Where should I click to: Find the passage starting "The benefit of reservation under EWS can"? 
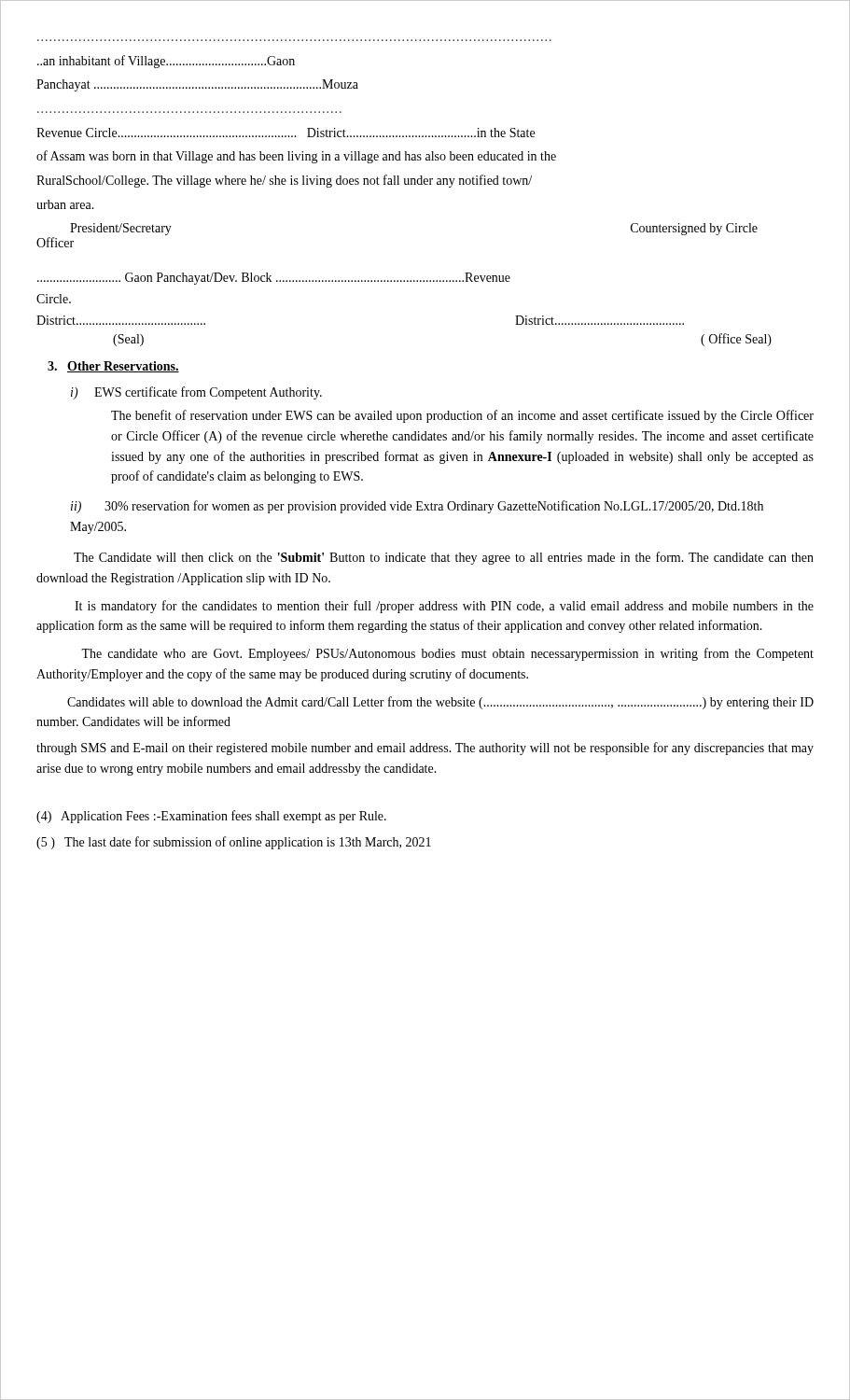coord(462,447)
